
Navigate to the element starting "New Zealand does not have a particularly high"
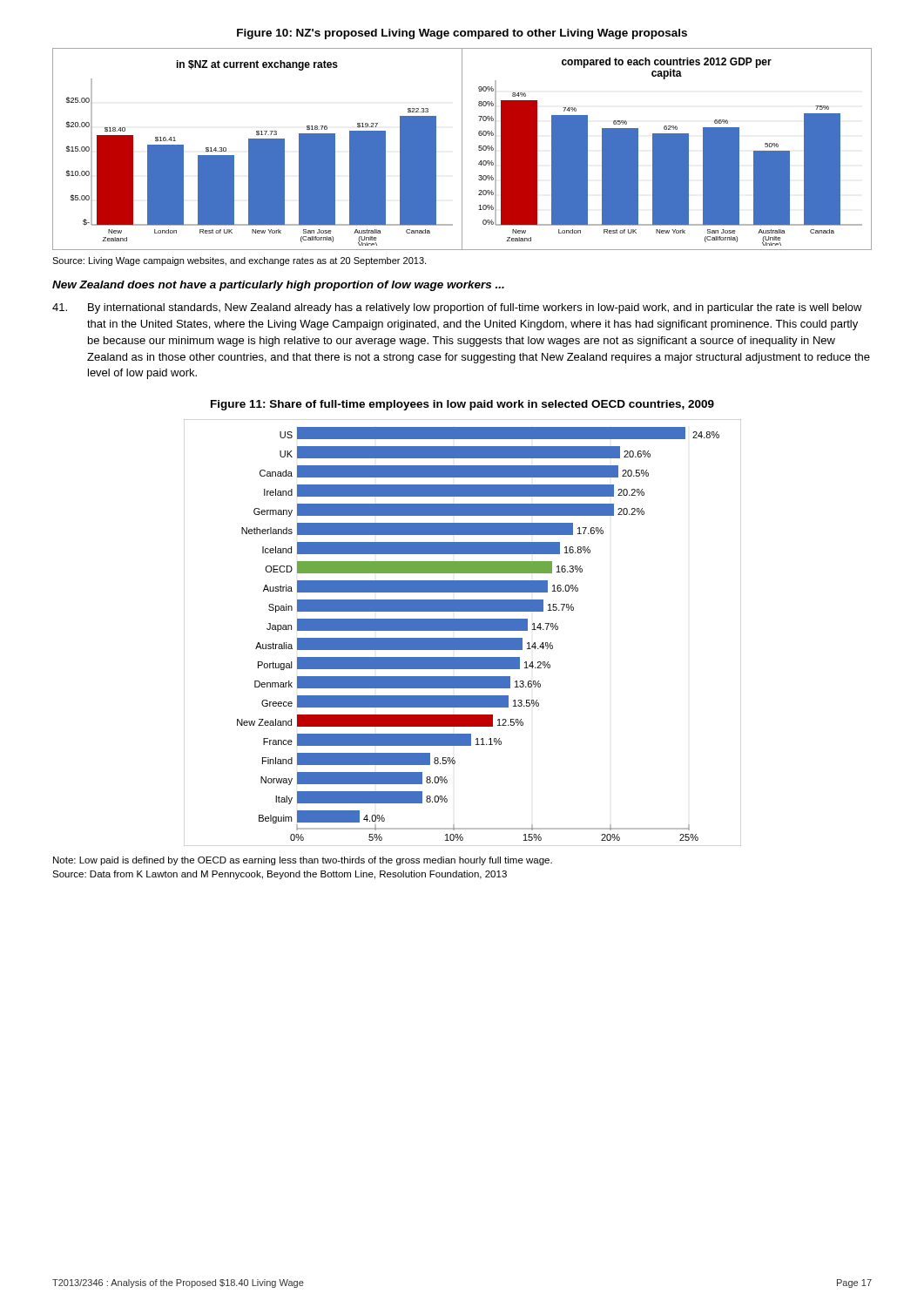click(279, 285)
